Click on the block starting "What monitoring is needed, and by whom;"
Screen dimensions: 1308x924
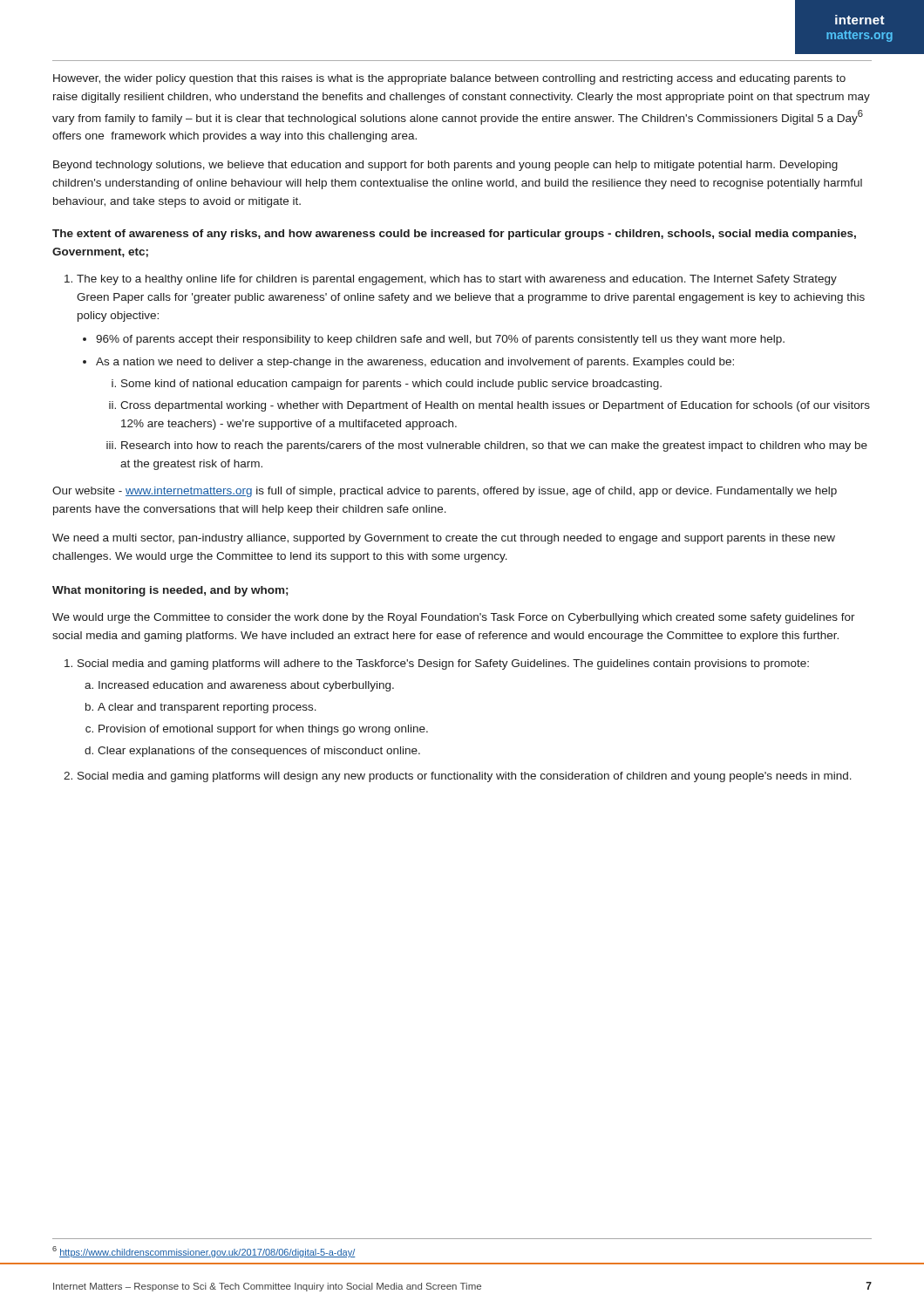point(171,590)
